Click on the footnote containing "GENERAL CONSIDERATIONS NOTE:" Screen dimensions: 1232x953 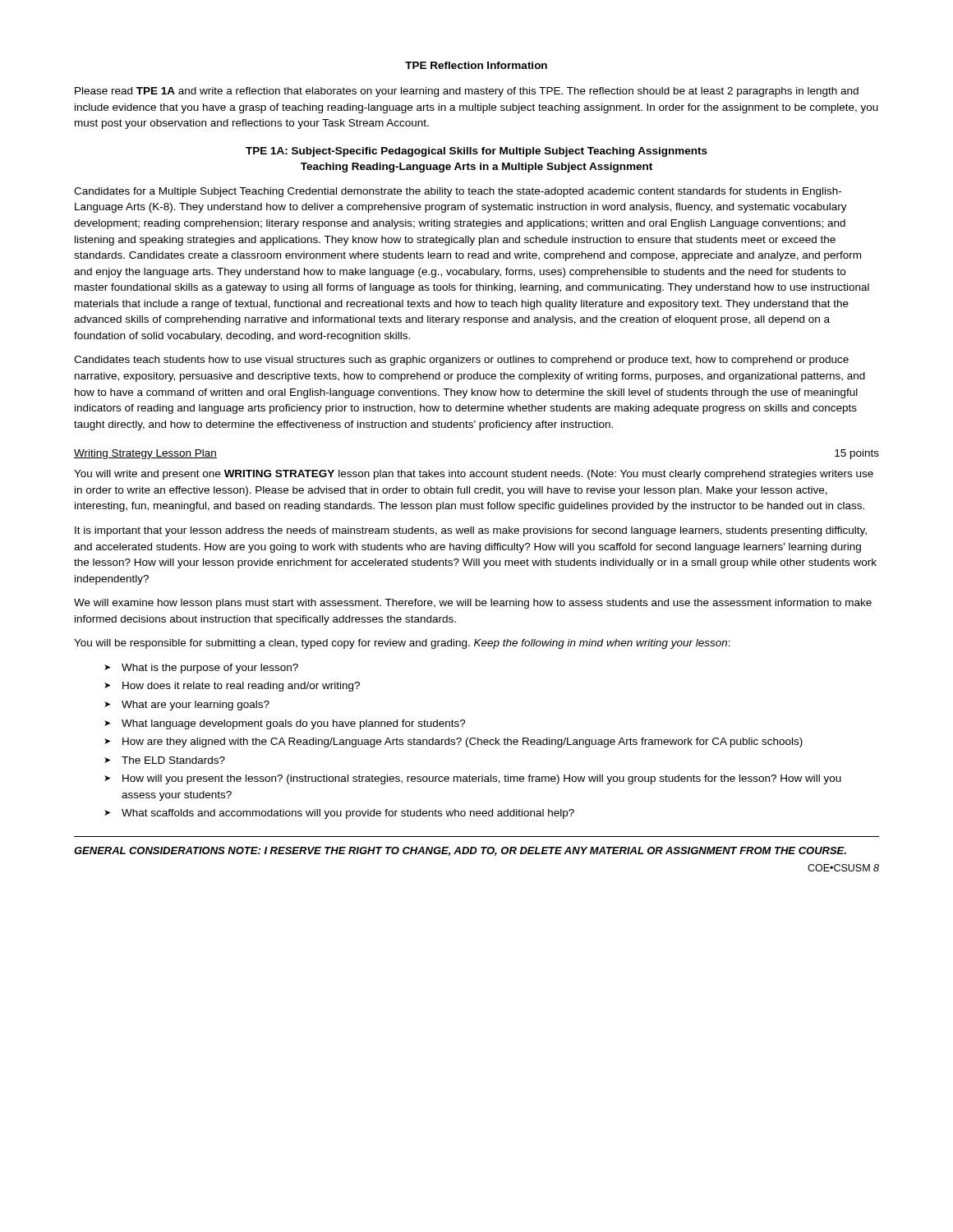point(476,851)
